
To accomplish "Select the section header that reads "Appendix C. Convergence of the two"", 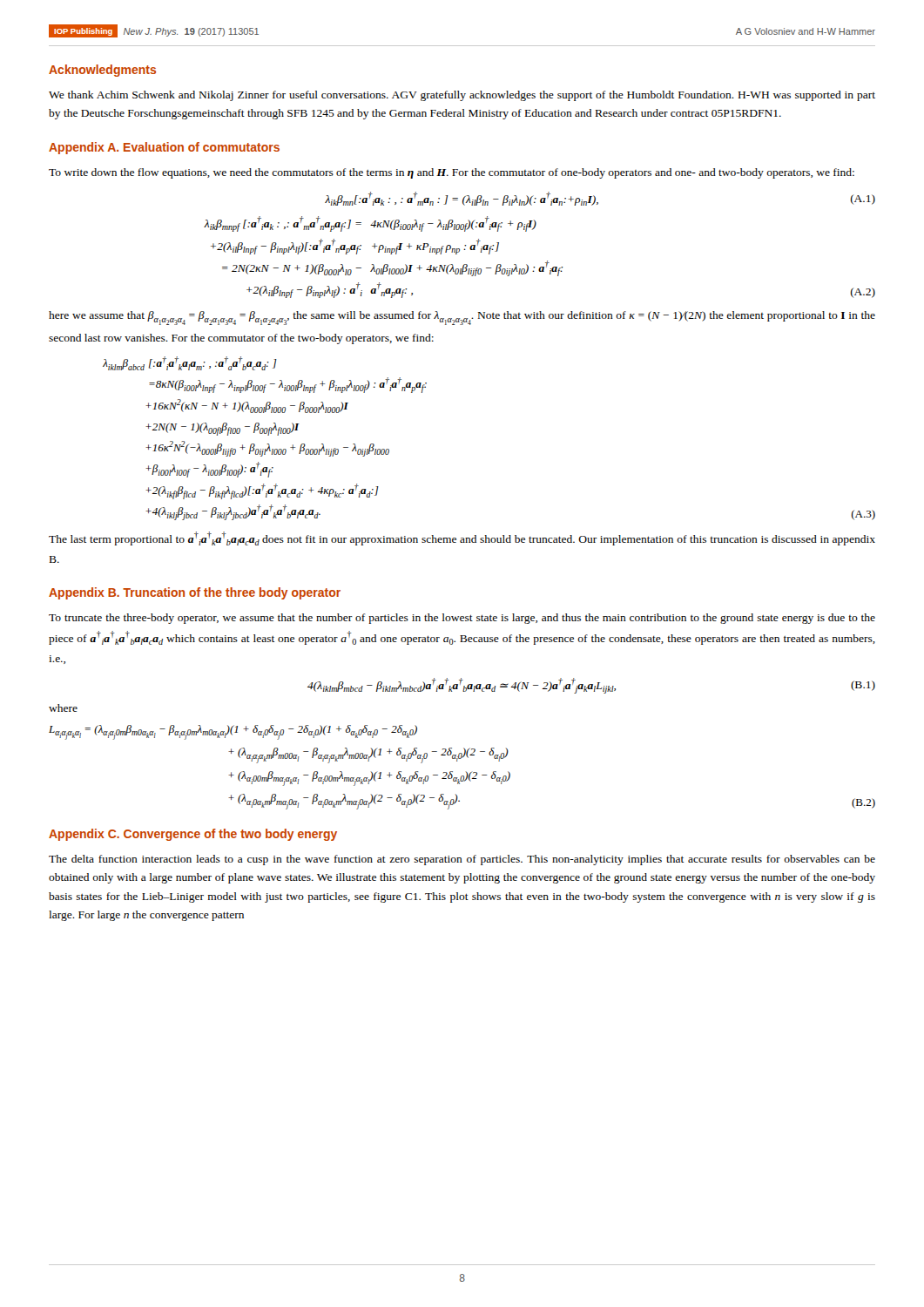I will 193,834.
